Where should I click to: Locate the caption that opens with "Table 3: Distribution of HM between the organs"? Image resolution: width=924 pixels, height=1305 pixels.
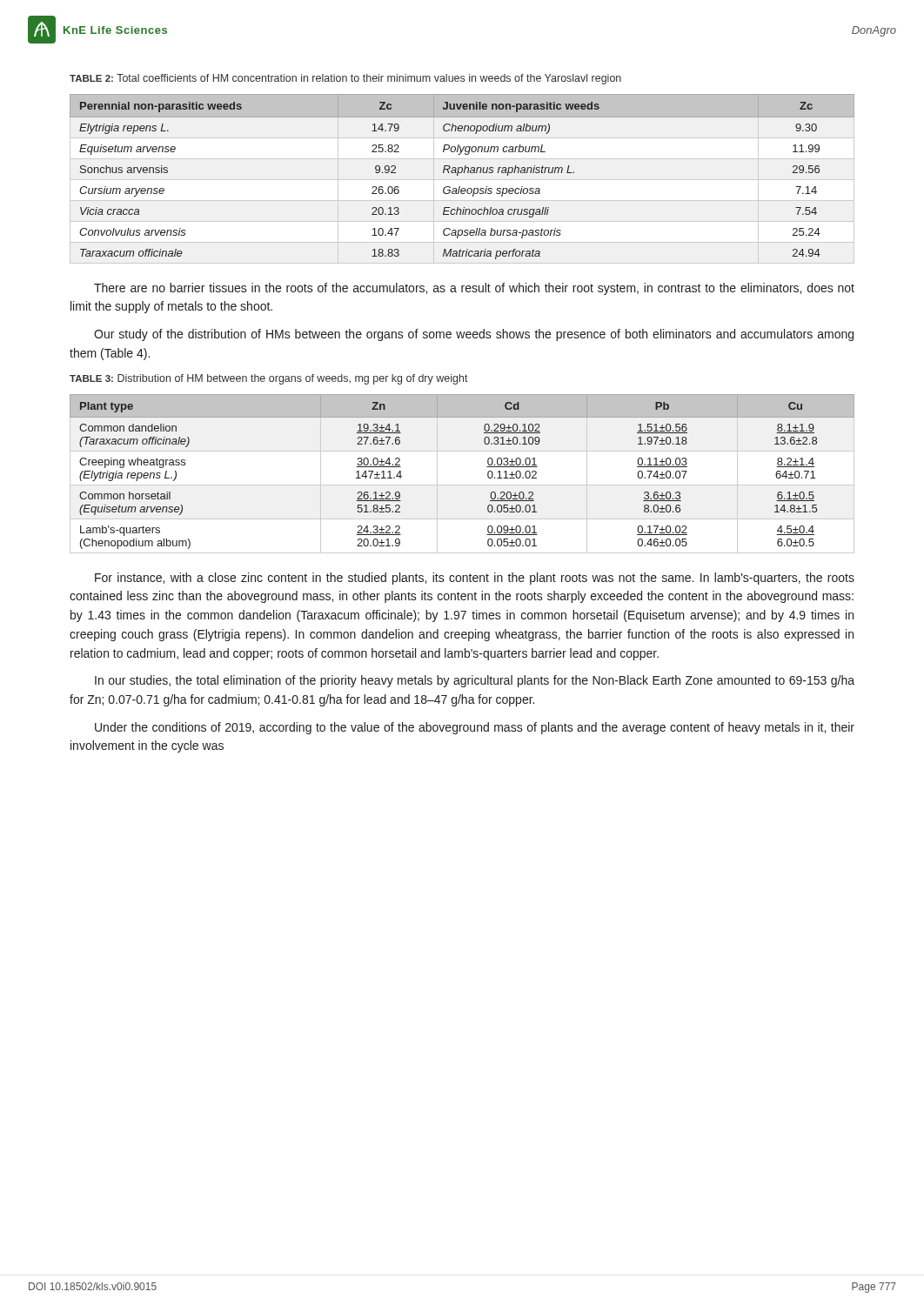[269, 379]
